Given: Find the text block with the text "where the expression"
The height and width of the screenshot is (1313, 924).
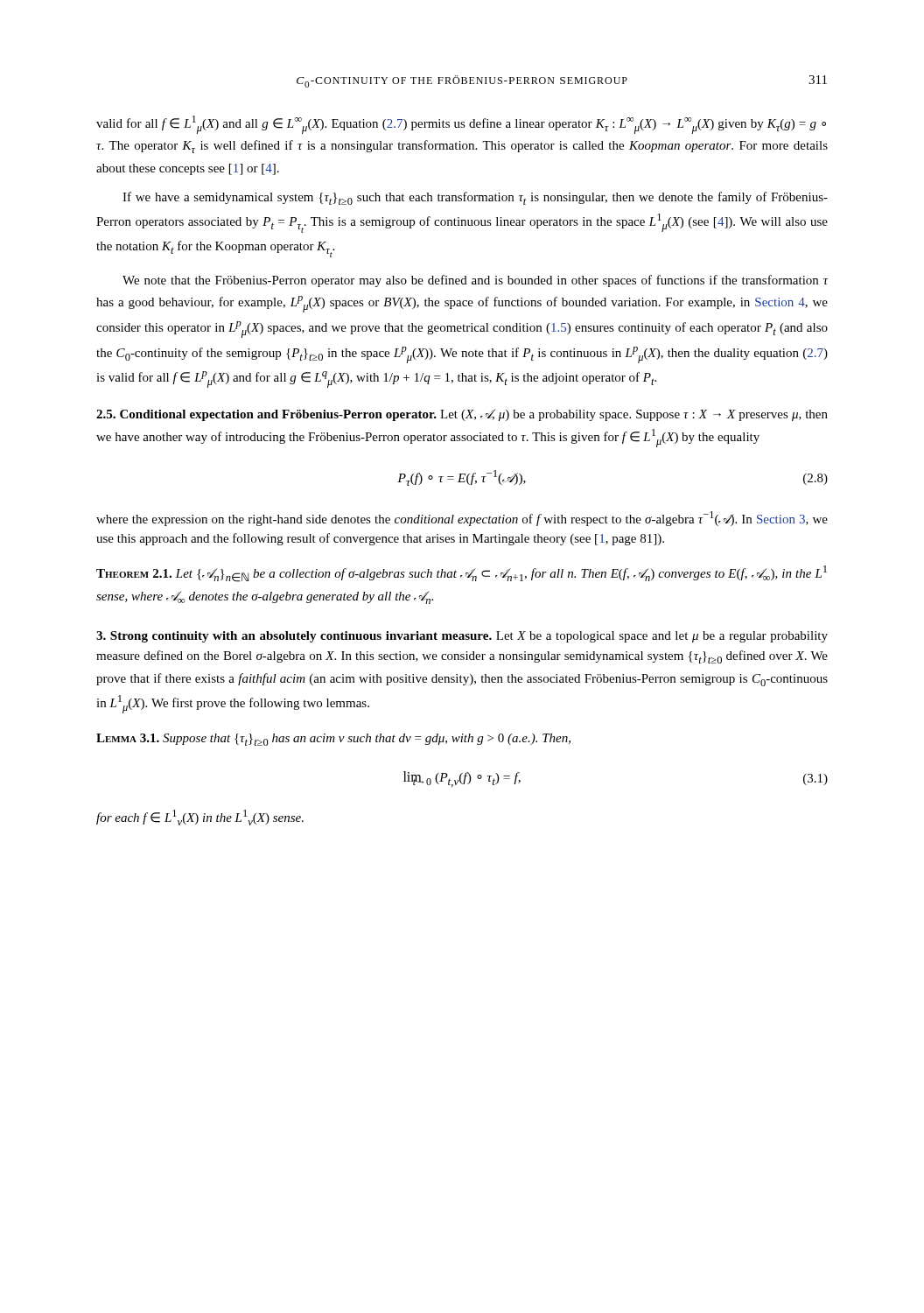Looking at the screenshot, I should click(x=462, y=528).
